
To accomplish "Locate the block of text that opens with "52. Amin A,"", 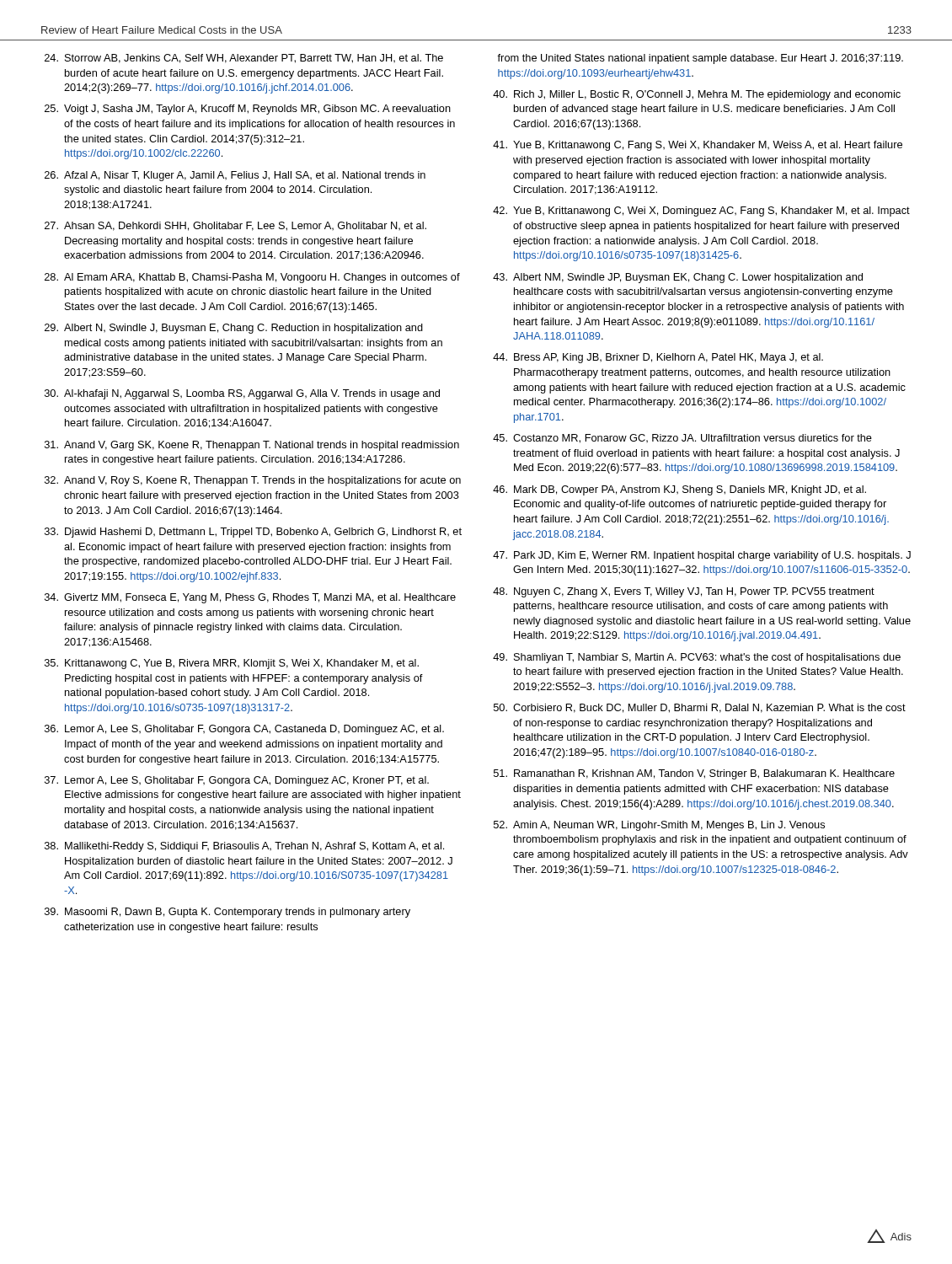I will [701, 847].
